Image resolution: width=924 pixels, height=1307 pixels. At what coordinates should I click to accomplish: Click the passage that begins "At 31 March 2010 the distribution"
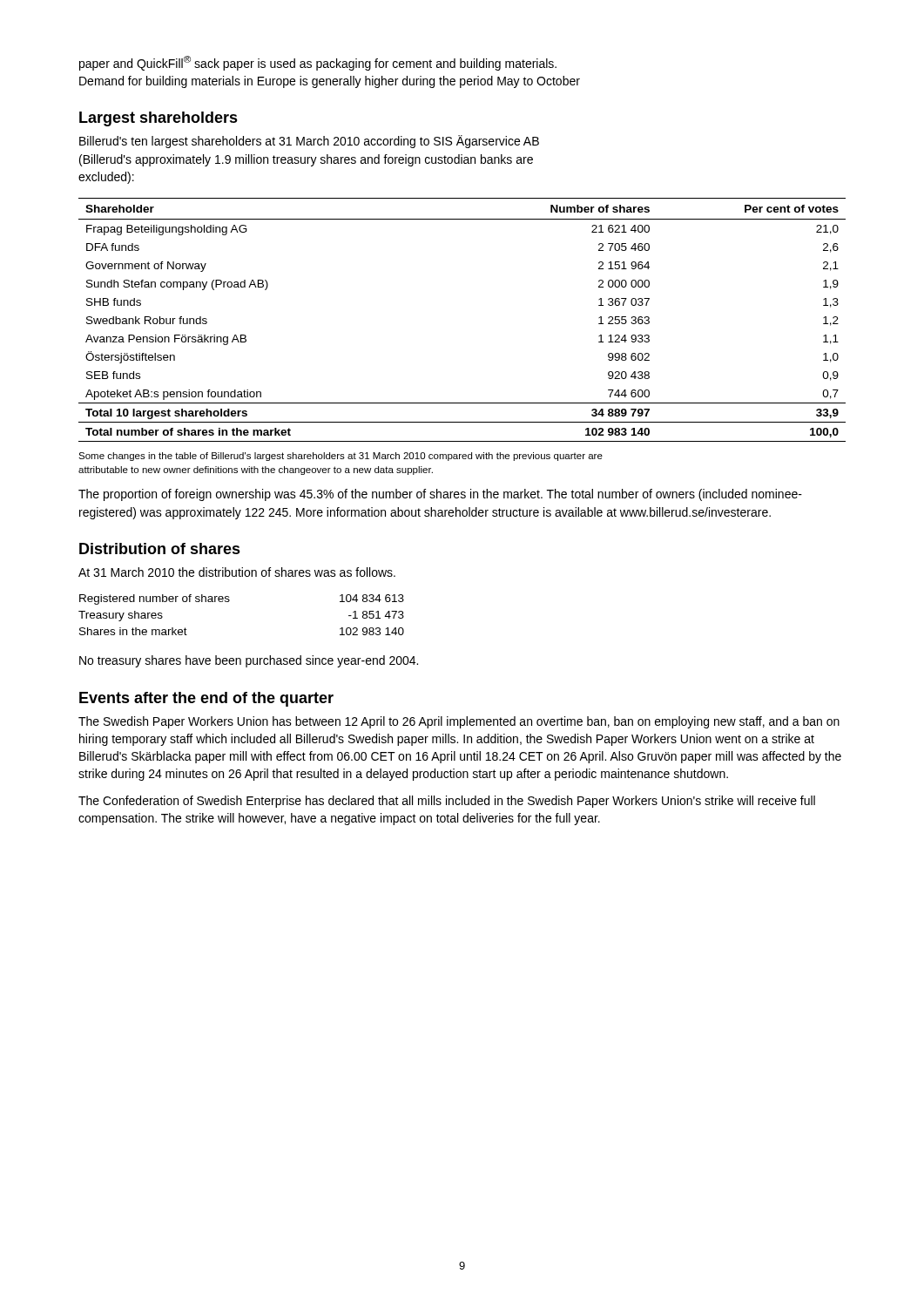pos(237,572)
